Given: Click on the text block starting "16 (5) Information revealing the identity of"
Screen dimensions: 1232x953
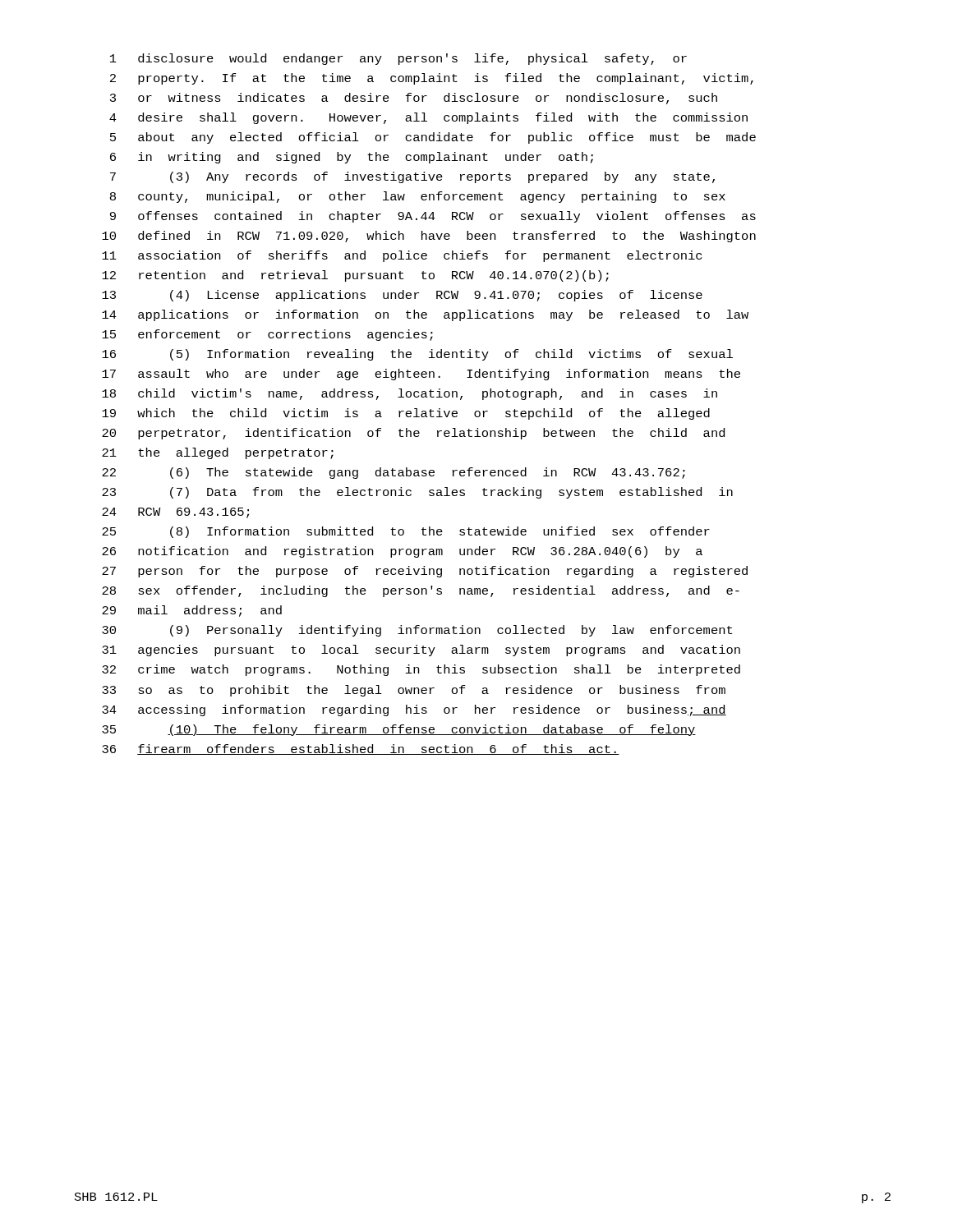Looking at the screenshot, I should tap(404, 355).
